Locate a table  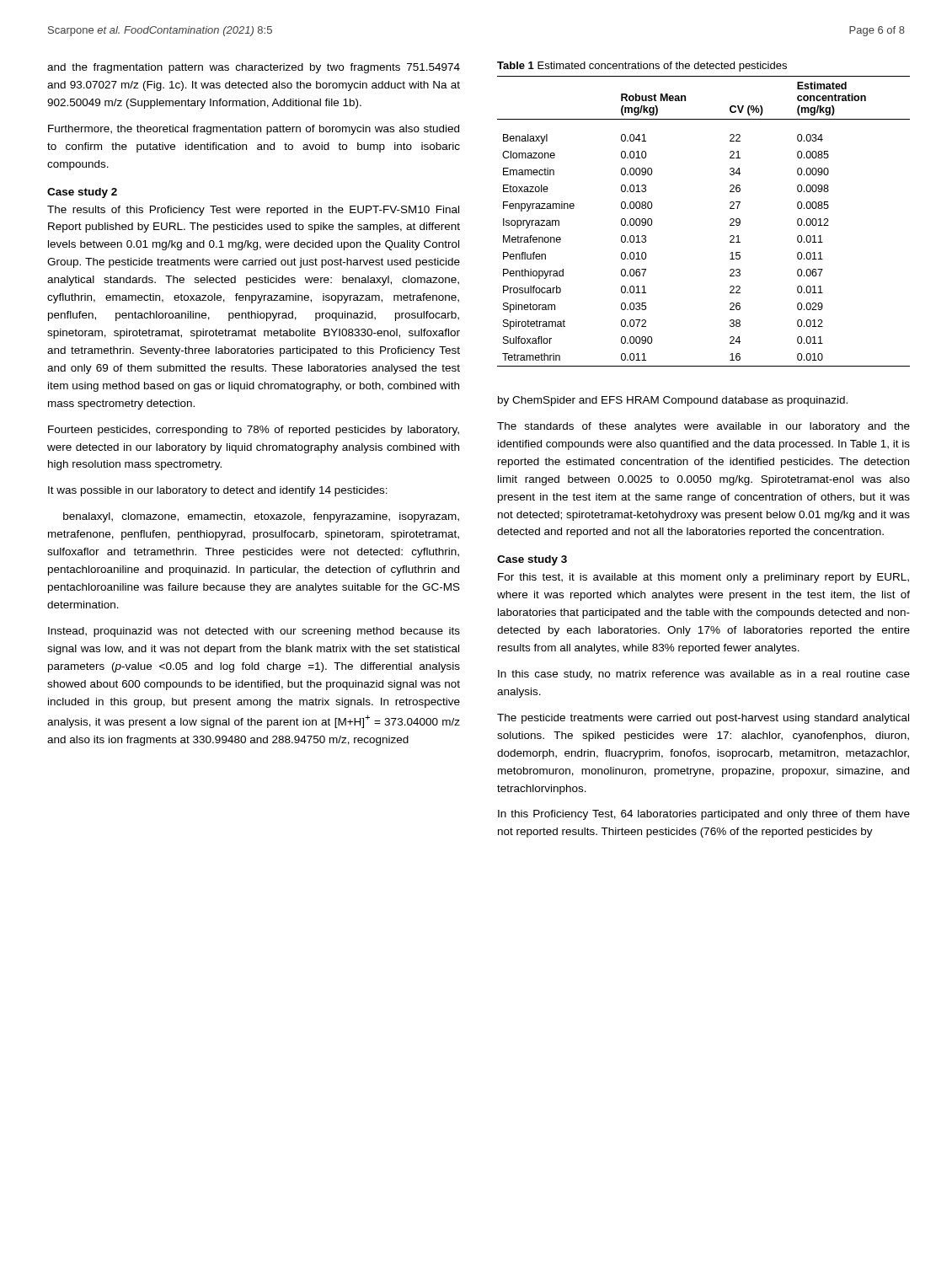[703, 226]
